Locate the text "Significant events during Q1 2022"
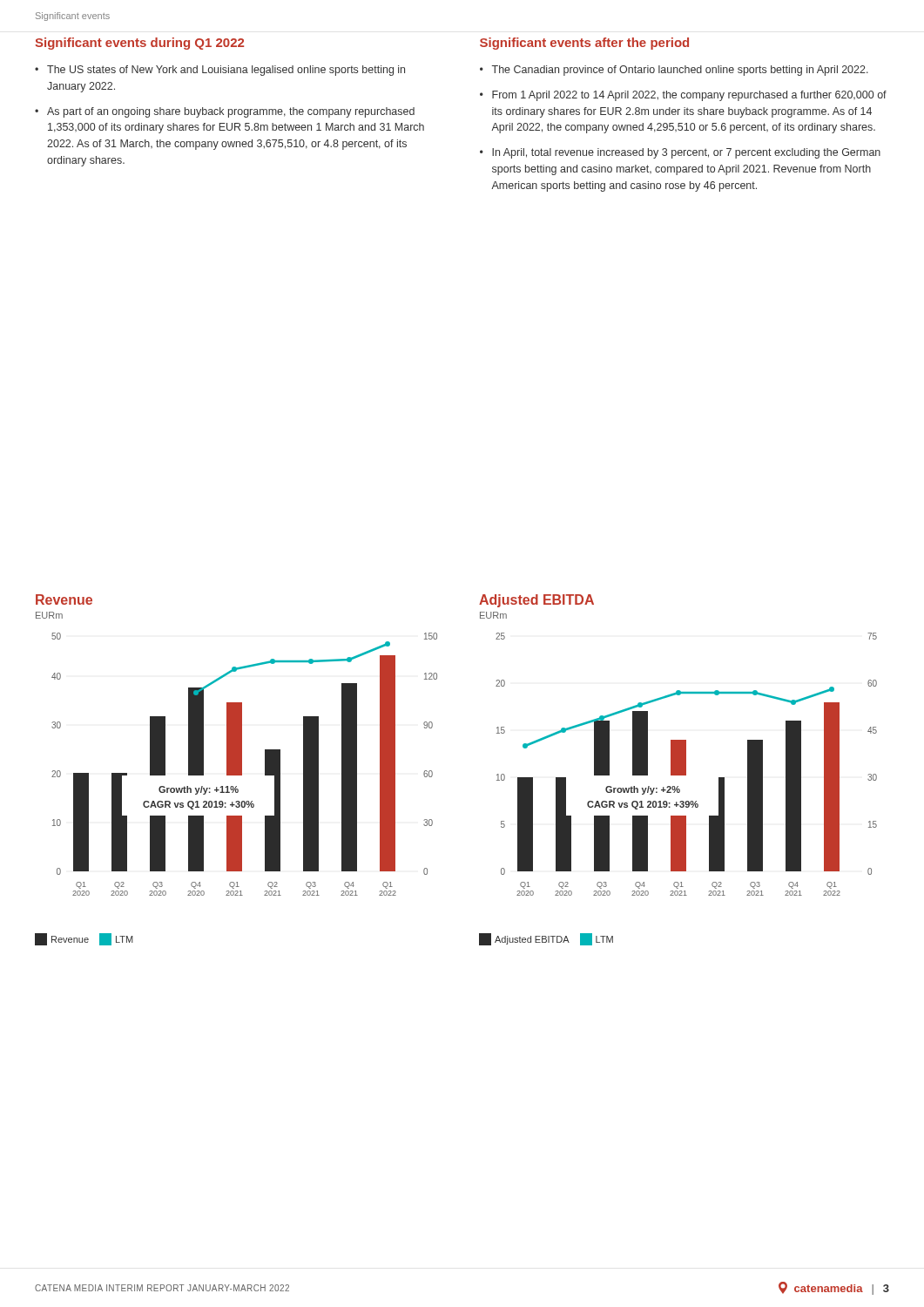924x1307 pixels. coord(140,42)
